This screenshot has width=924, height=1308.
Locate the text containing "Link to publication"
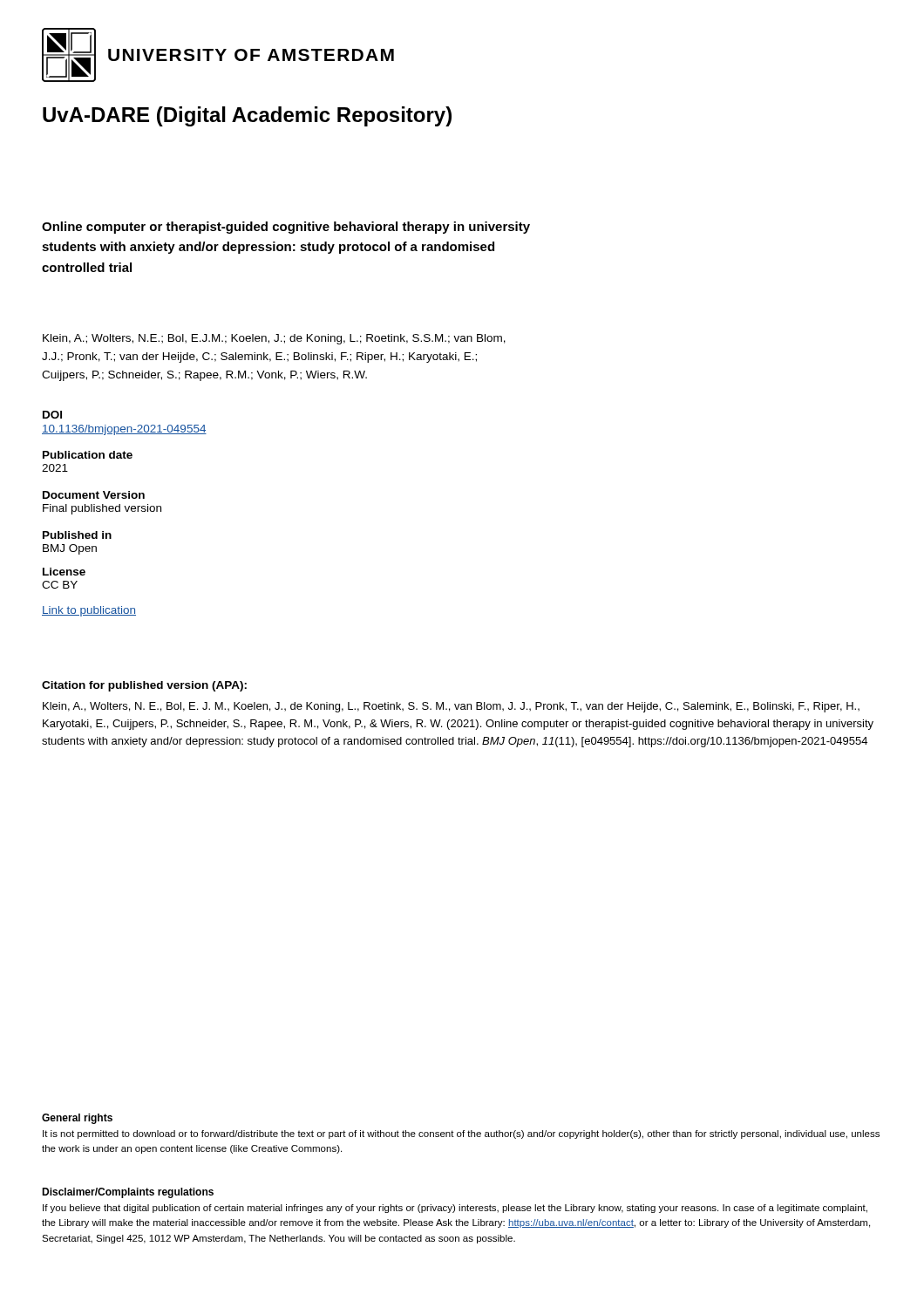[89, 610]
